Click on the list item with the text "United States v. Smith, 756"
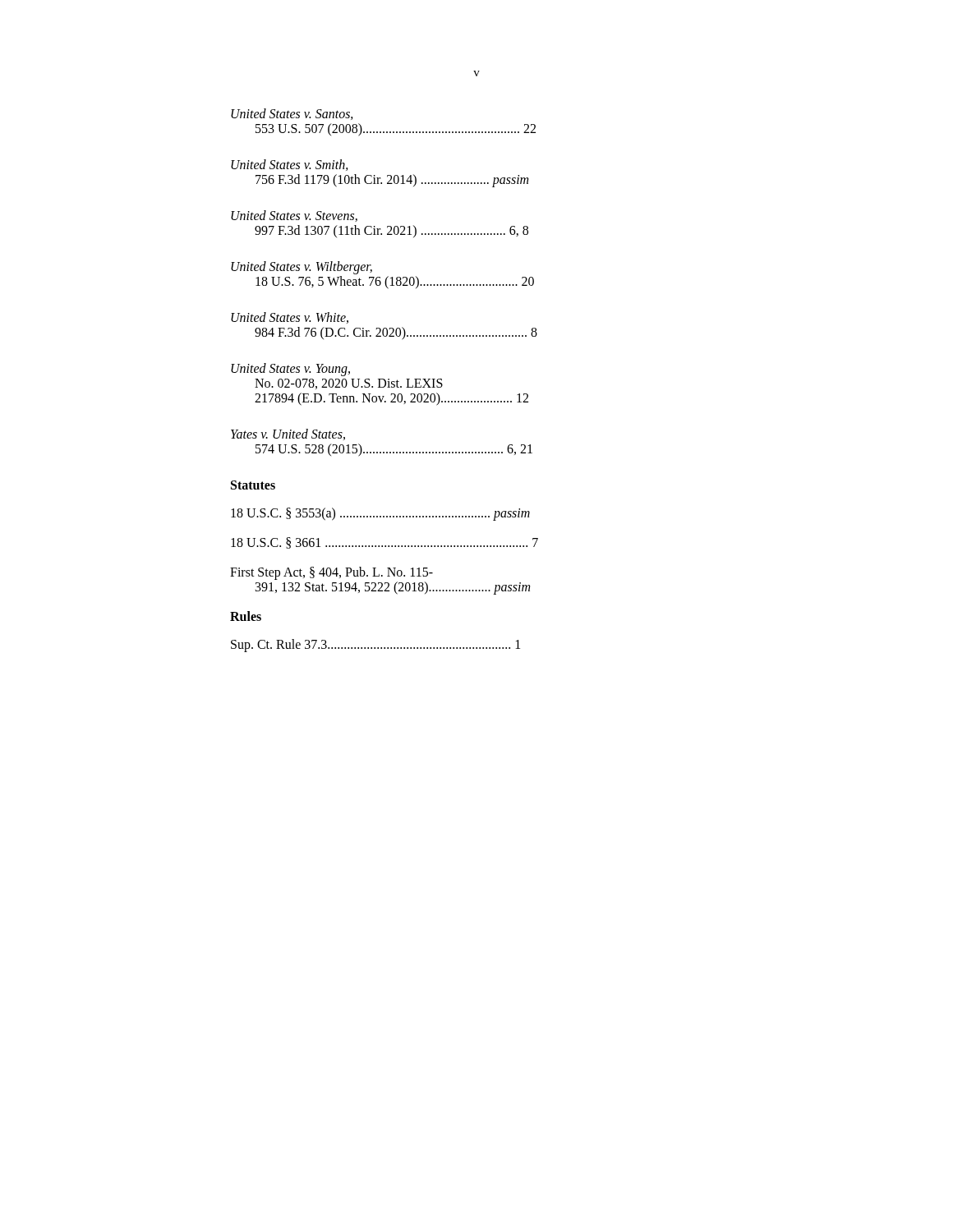Viewport: 953px width, 1232px height. pos(509,172)
